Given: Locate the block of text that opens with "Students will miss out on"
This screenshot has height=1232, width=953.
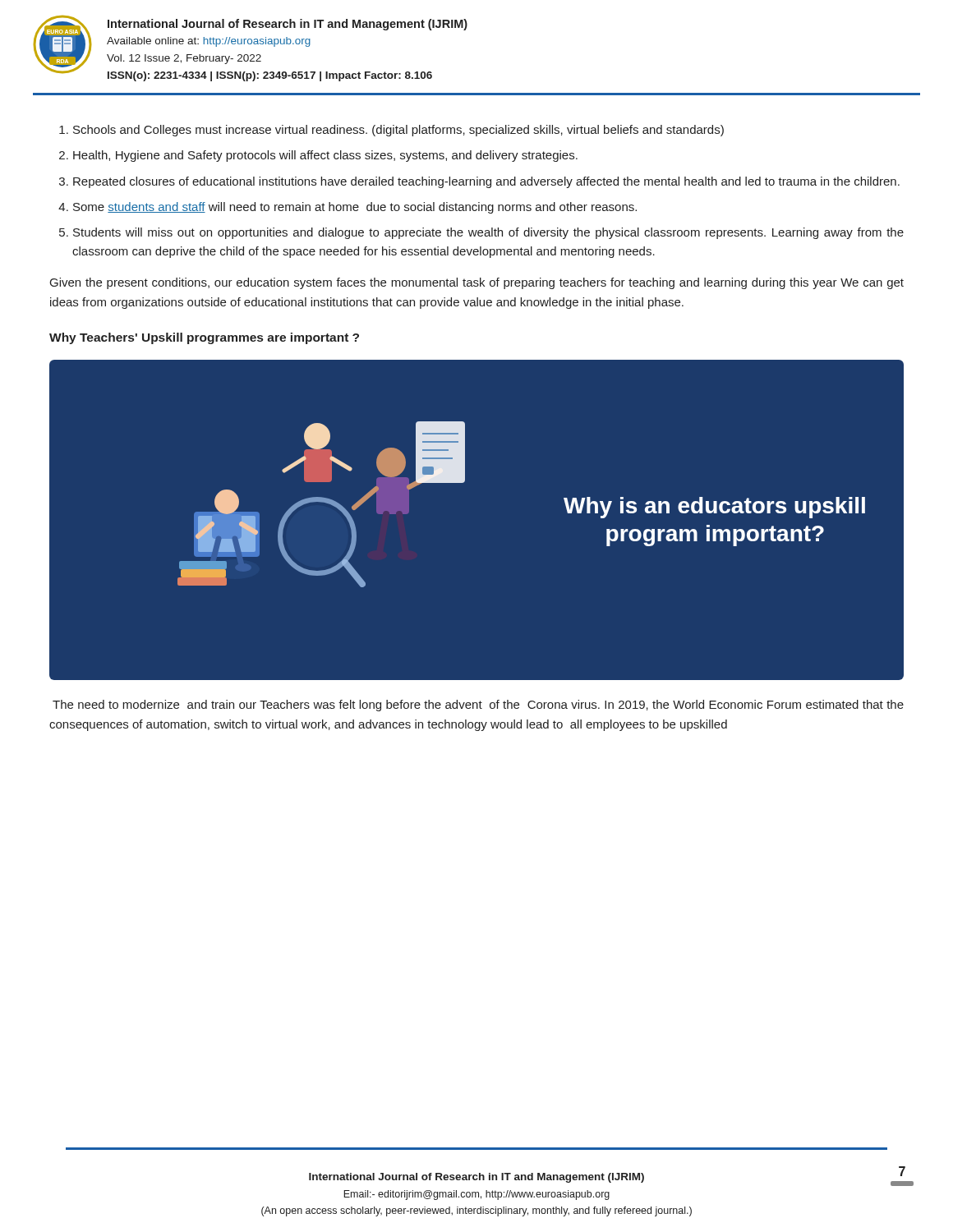Looking at the screenshot, I should click(x=488, y=242).
